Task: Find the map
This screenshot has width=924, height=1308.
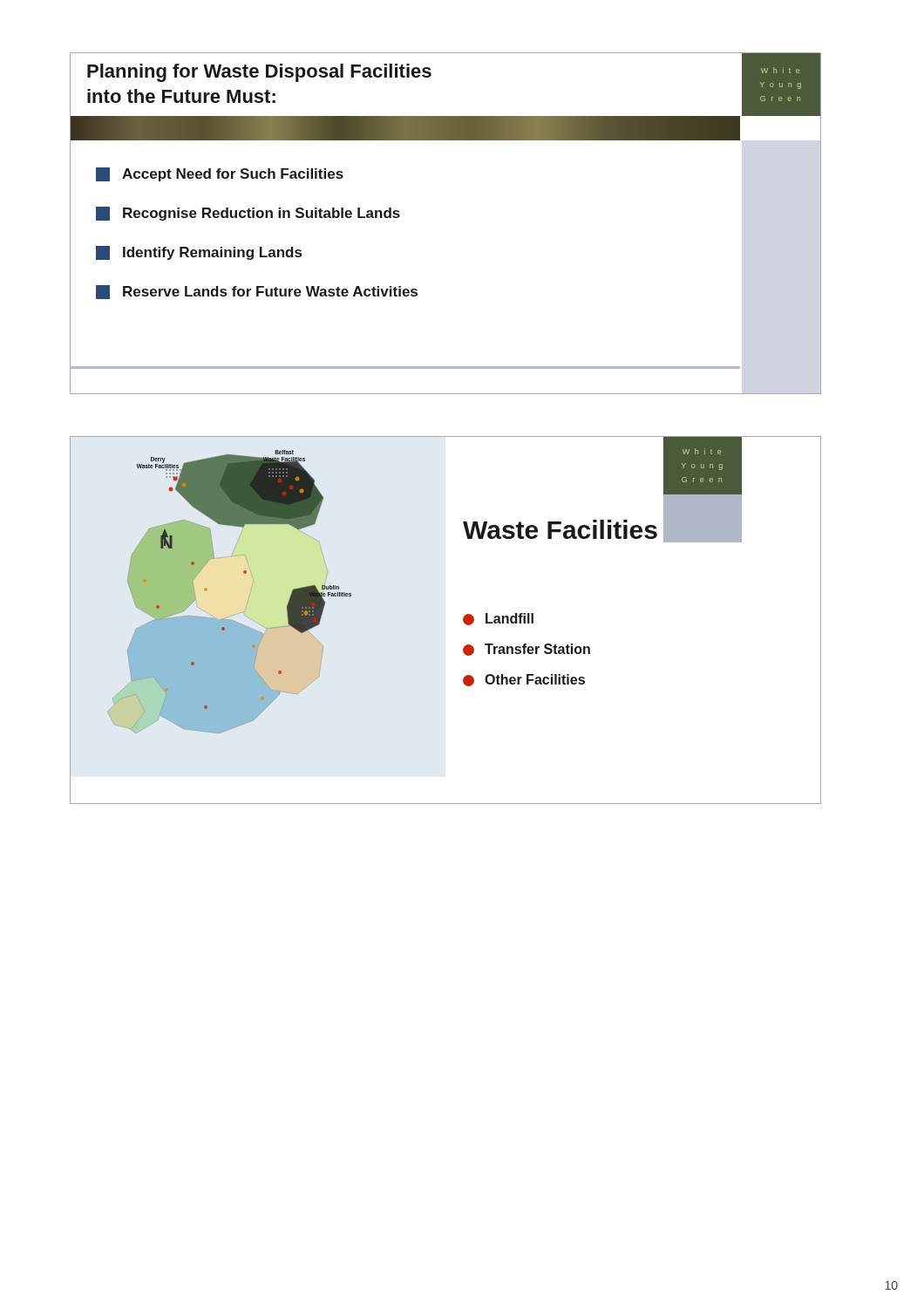Action: [258, 607]
